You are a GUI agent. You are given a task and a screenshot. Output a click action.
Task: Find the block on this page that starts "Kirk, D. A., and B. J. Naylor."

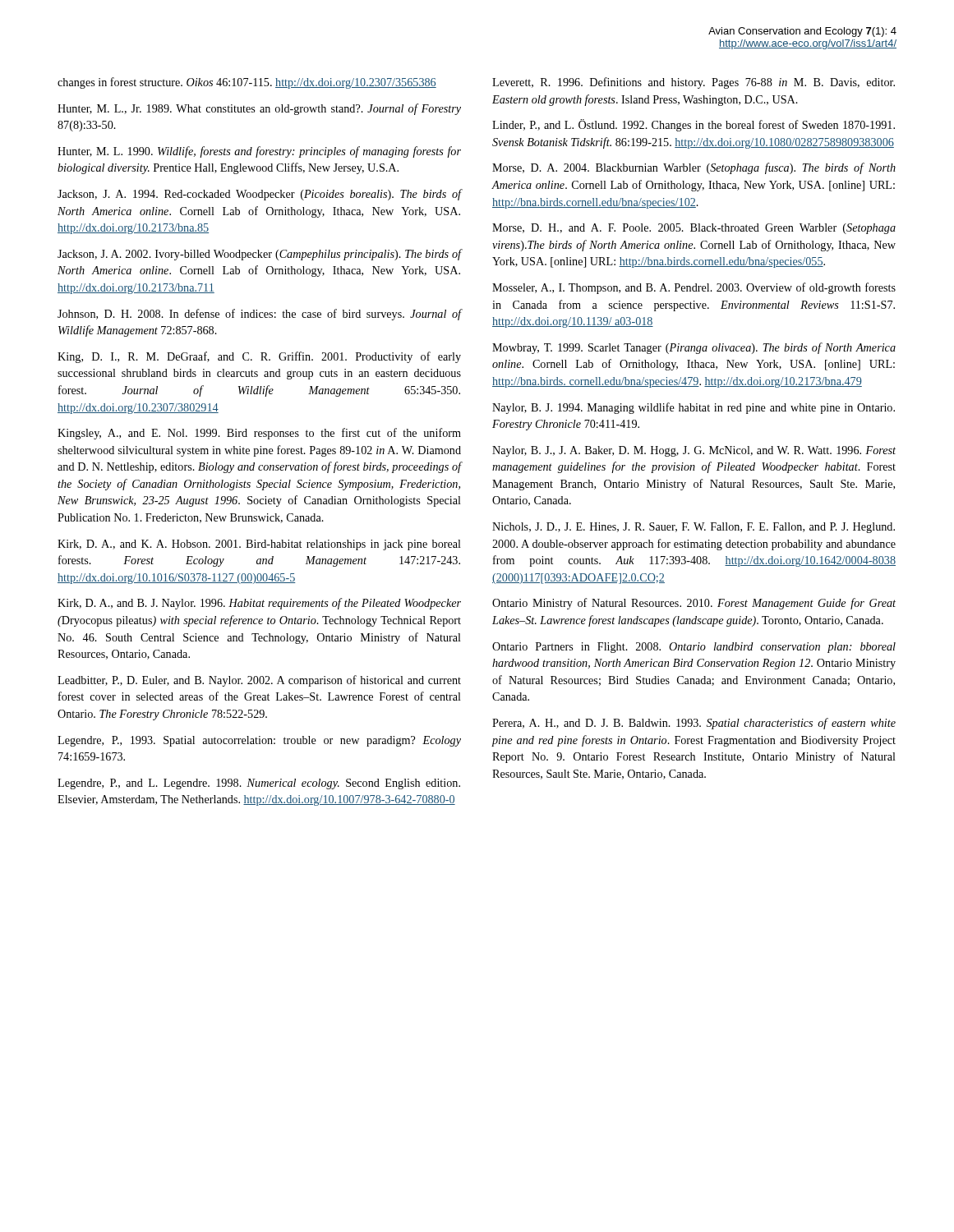click(x=259, y=629)
